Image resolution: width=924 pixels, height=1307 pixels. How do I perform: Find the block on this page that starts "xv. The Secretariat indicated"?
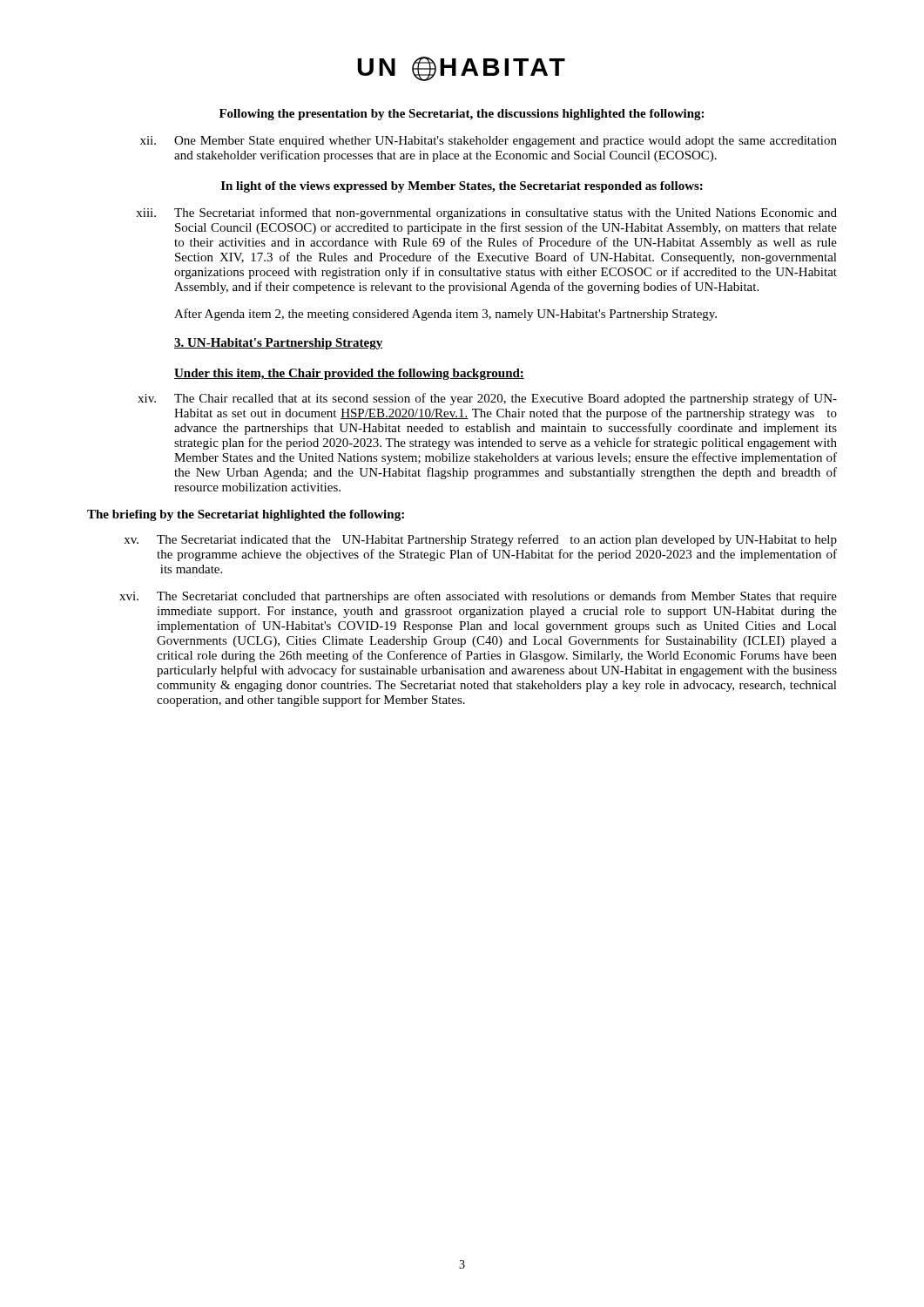462,555
